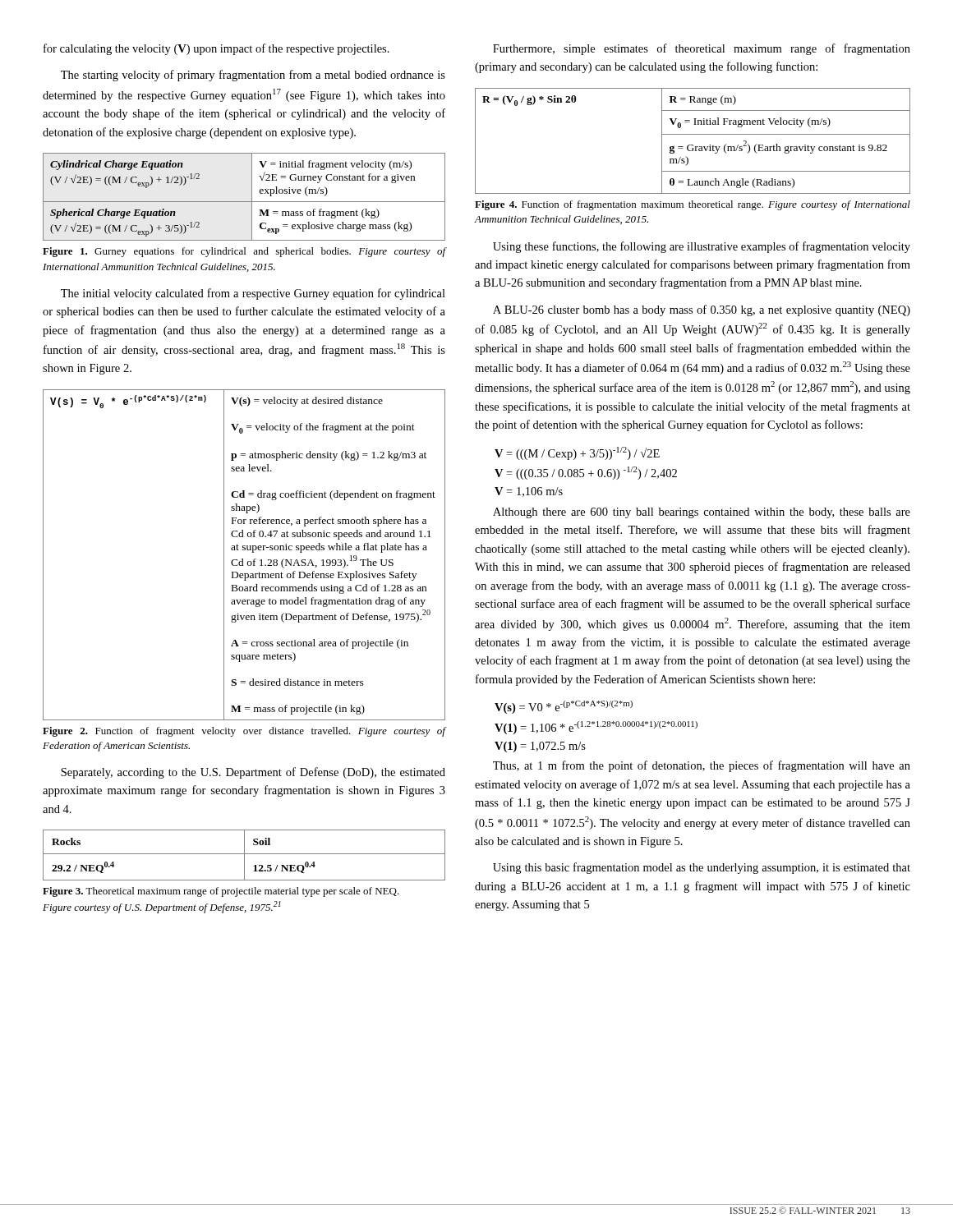953x1232 pixels.
Task: Point to the block beginning "Separately, according to the U.S. Department of"
Action: click(244, 791)
